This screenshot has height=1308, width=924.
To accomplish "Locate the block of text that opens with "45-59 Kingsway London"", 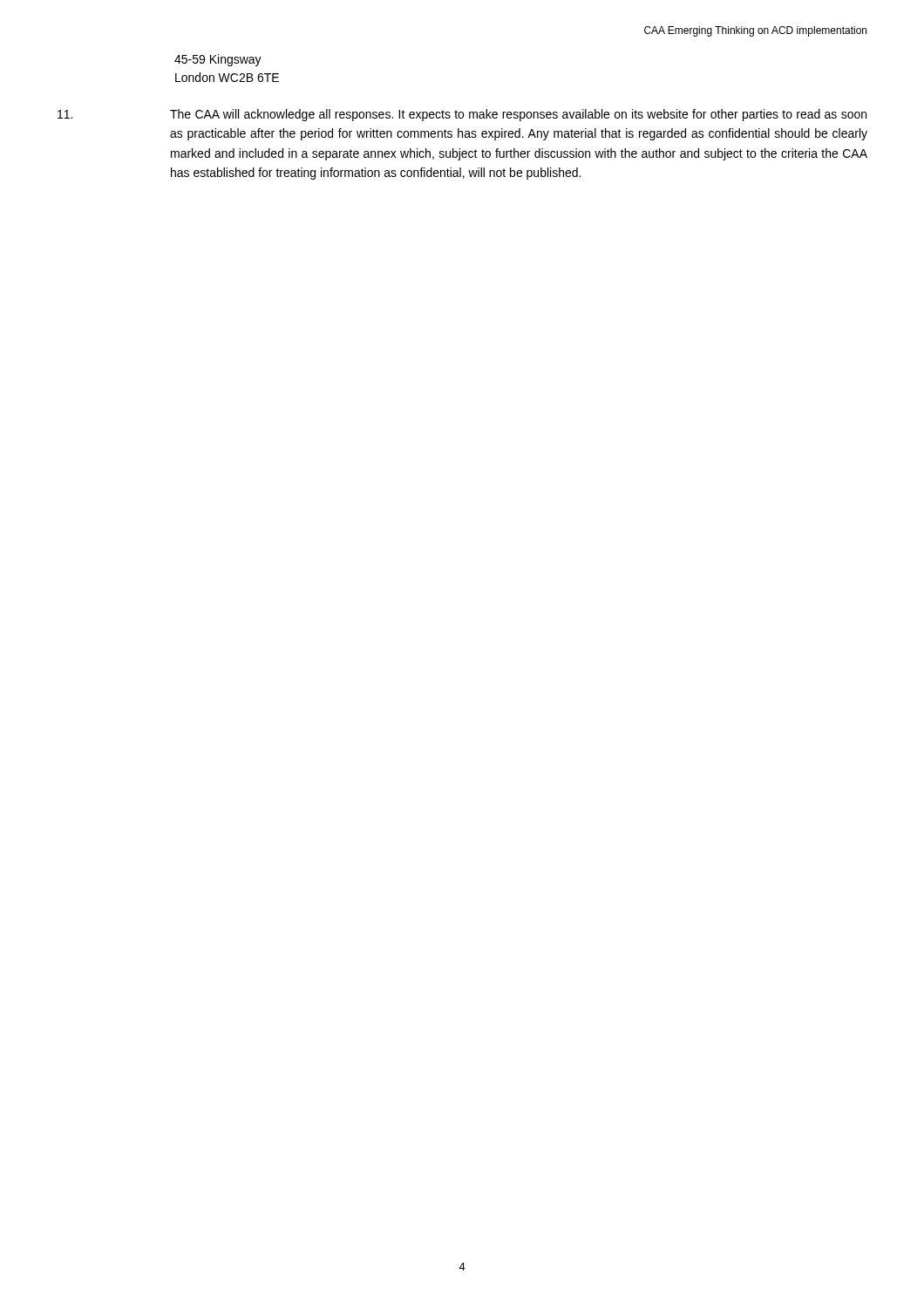I will point(227,68).
